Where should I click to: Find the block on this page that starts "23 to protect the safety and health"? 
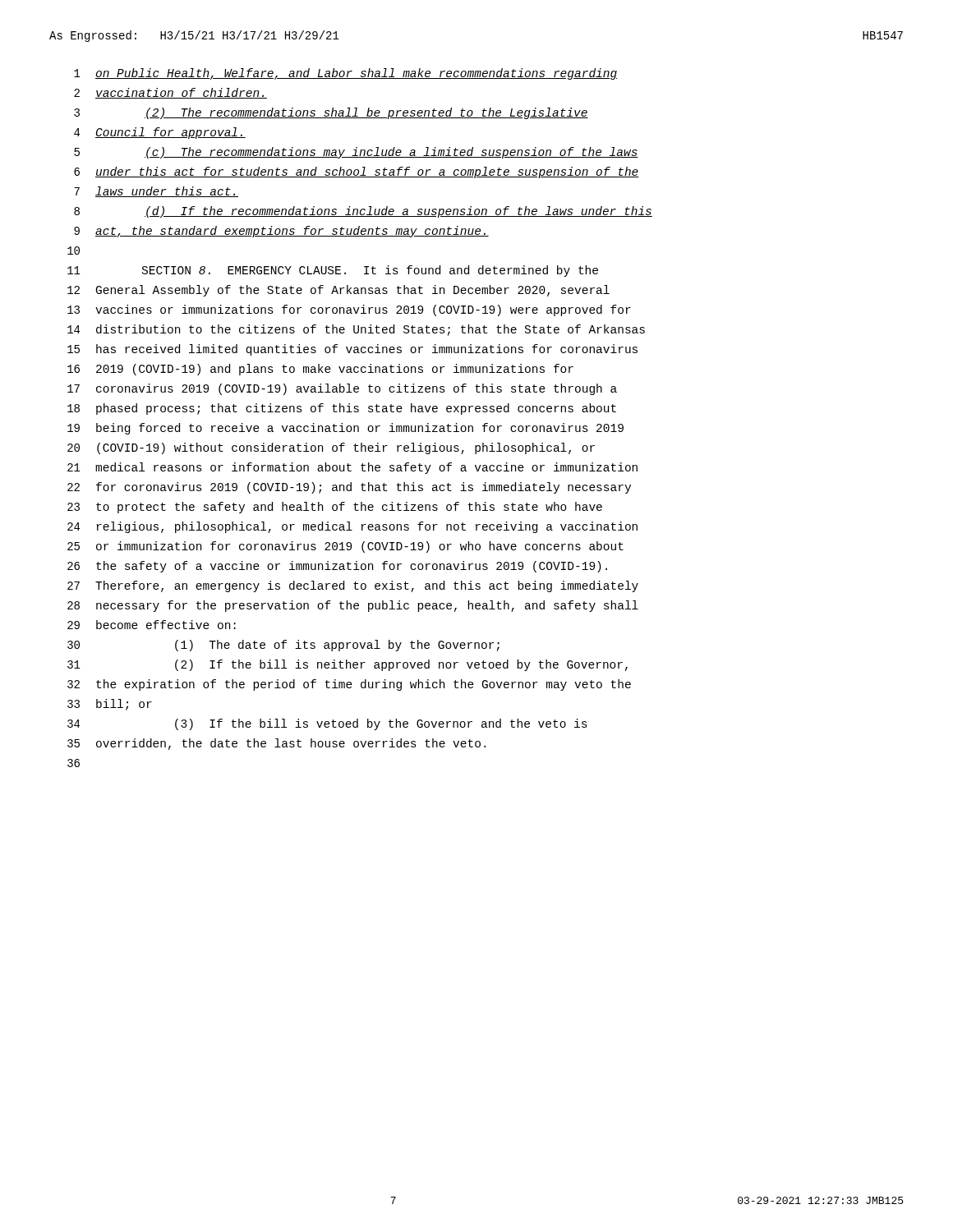(x=326, y=508)
